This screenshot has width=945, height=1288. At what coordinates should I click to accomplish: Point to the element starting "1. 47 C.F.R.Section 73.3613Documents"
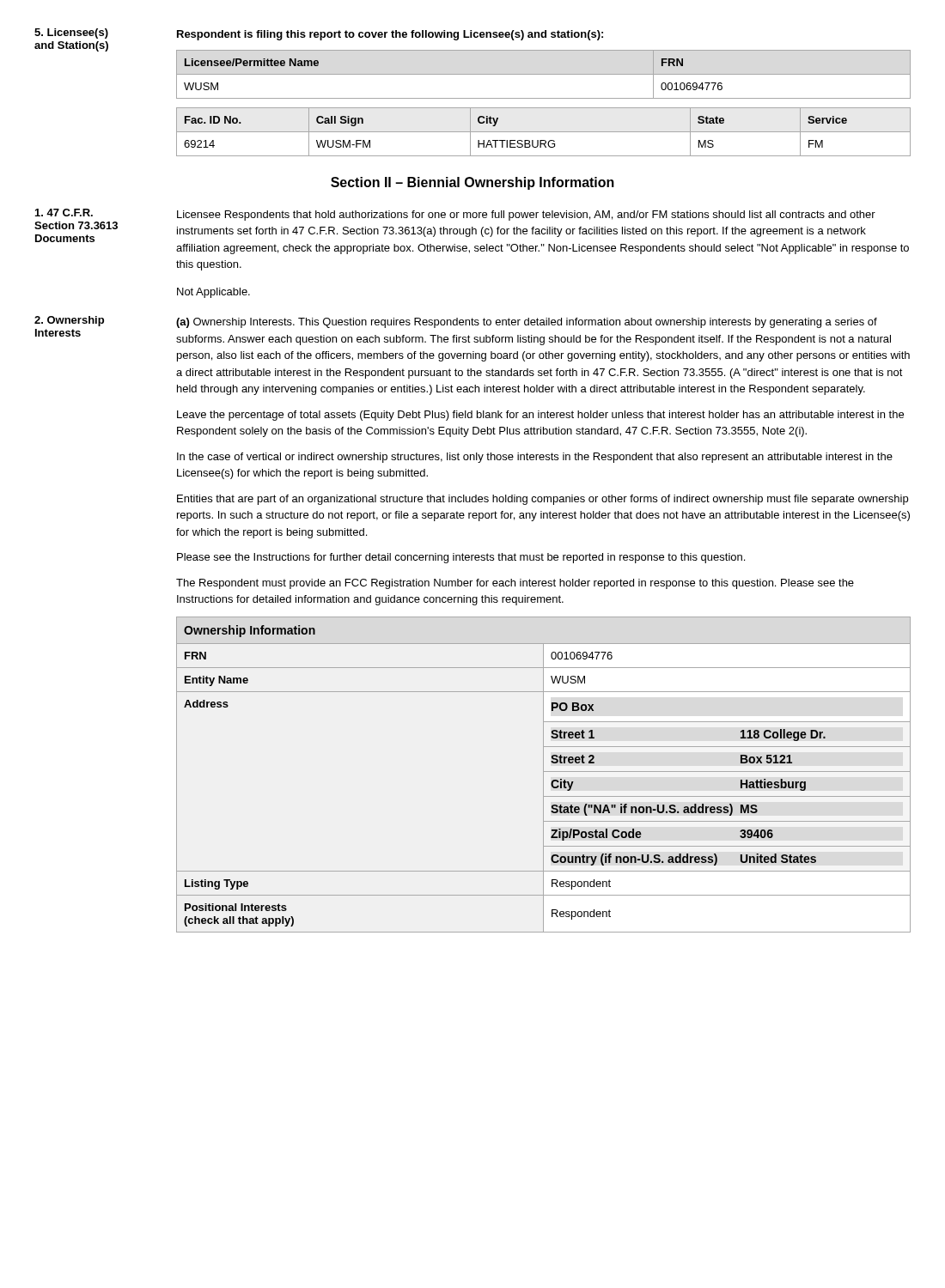click(x=76, y=225)
